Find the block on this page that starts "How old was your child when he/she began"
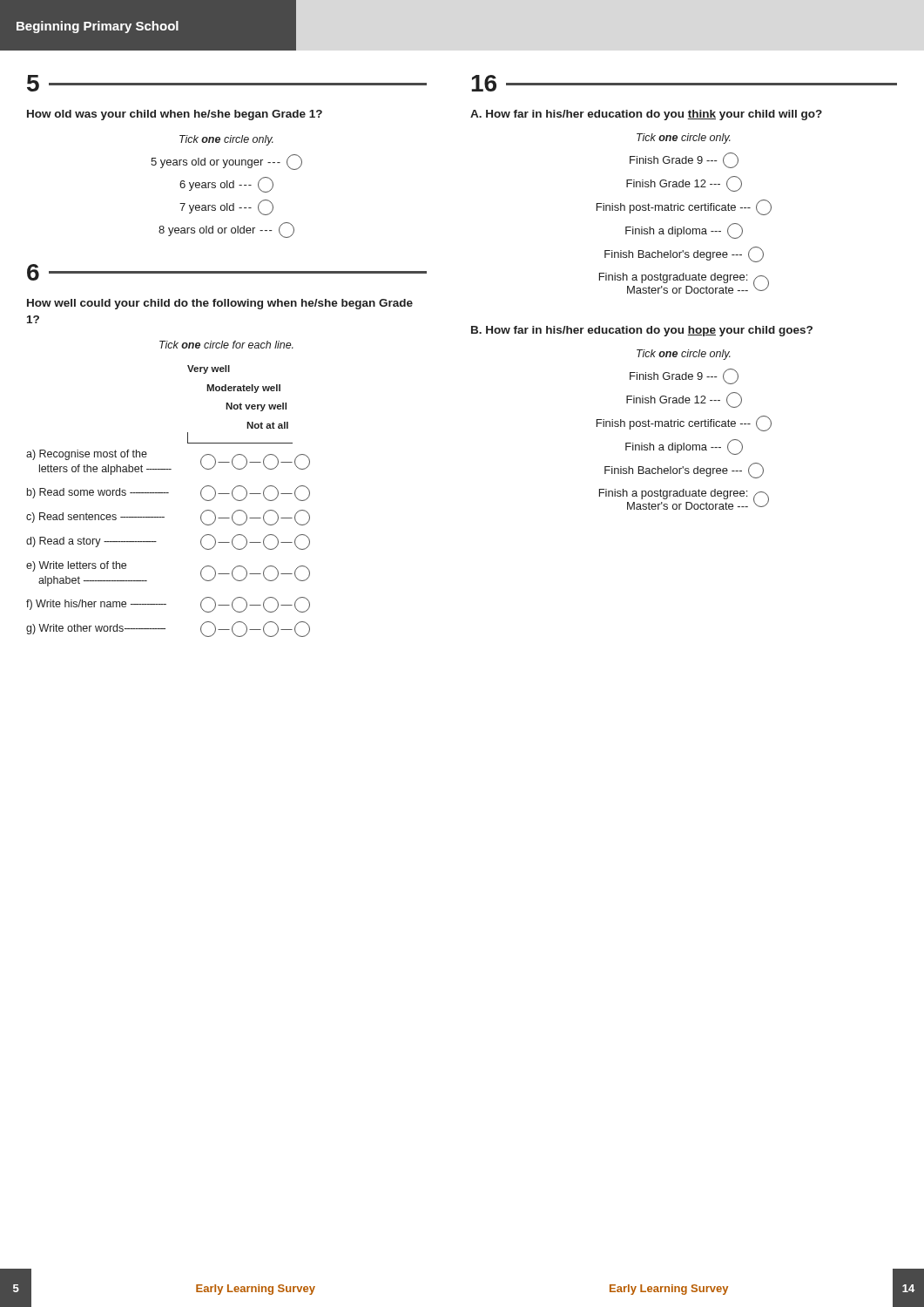Screen dimensions: 1307x924 [x=174, y=114]
